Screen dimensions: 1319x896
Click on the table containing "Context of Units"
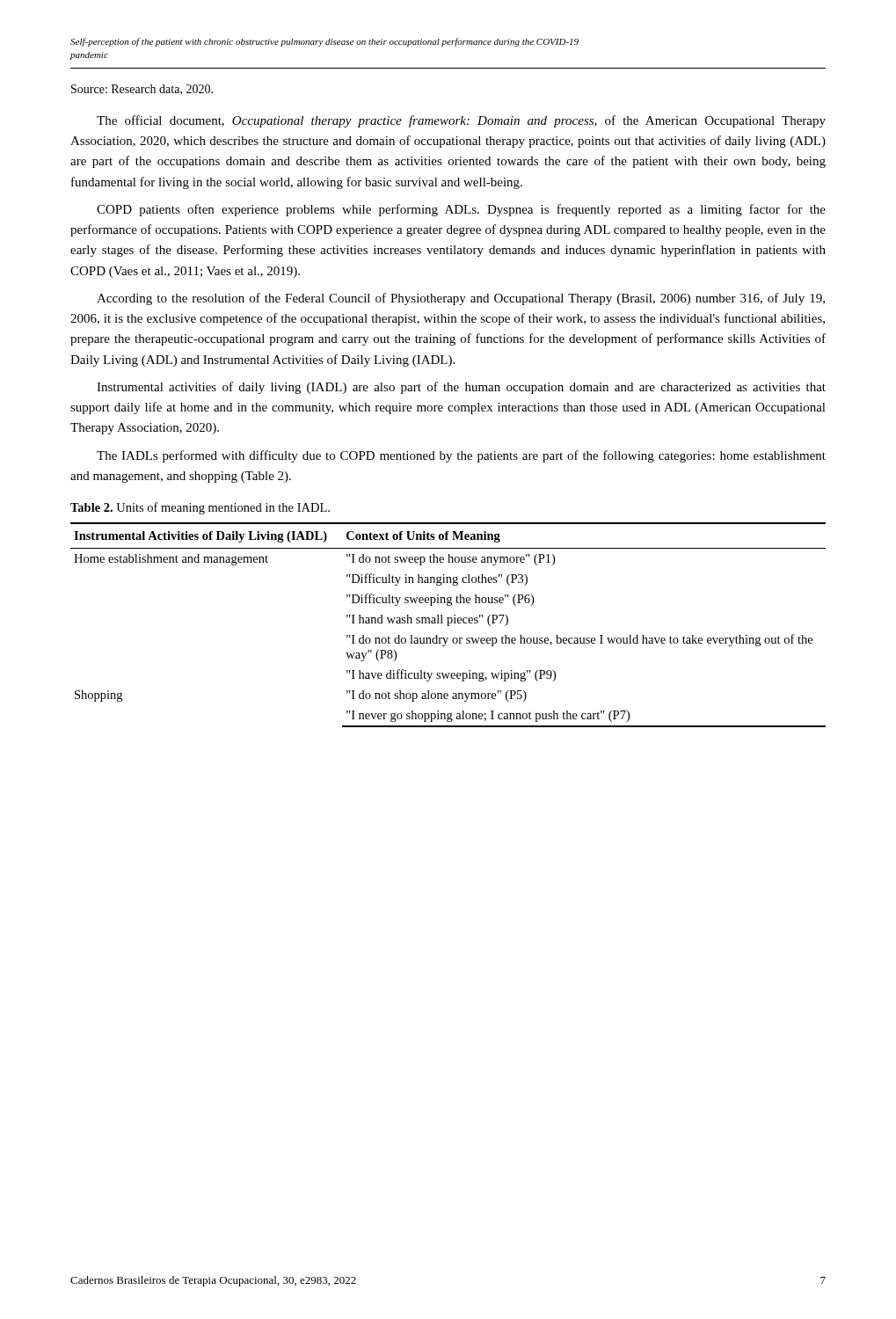coord(448,625)
